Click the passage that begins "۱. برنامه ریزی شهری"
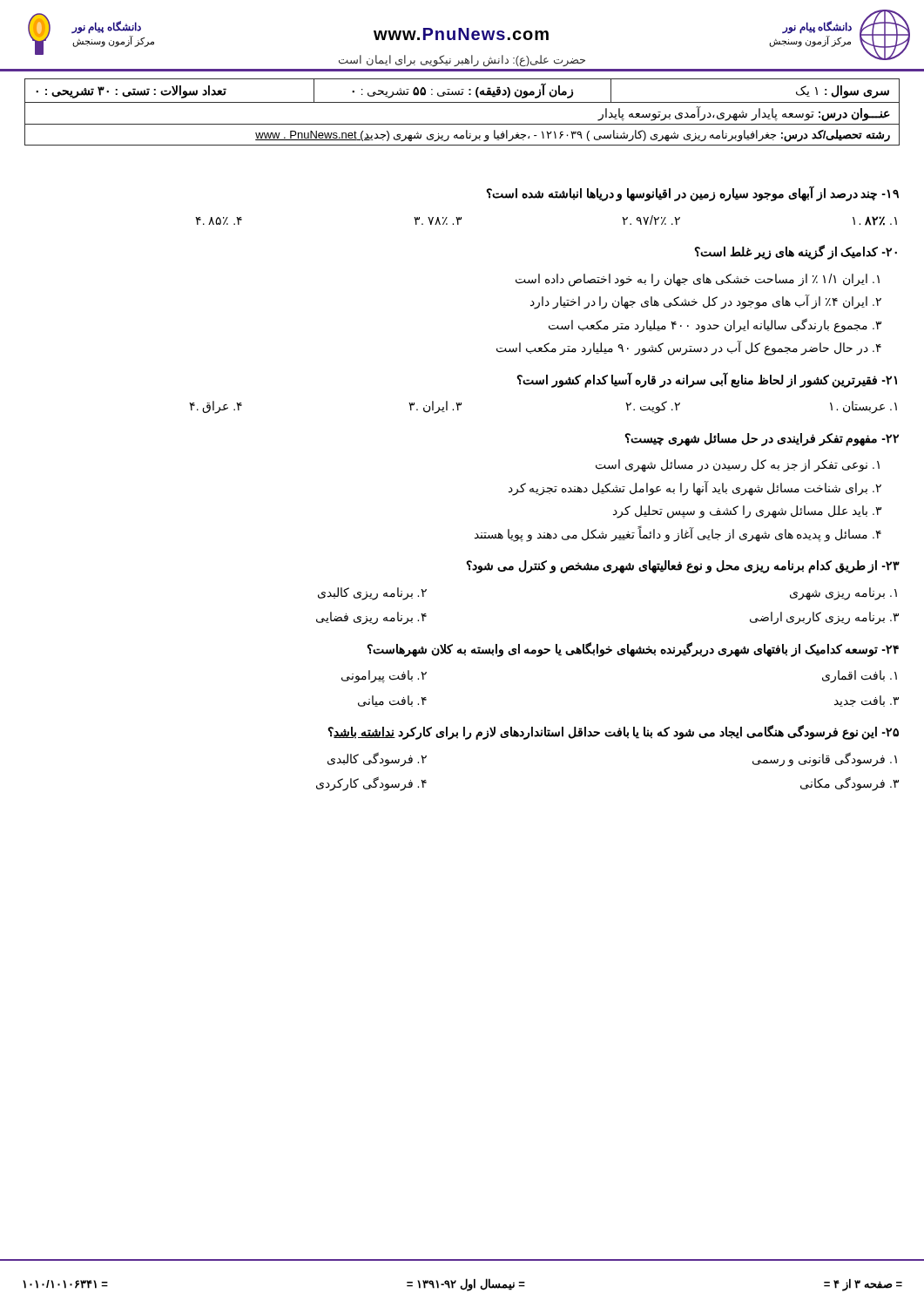The height and width of the screenshot is (1307, 924). pyautogui.click(x=838, y=594)
